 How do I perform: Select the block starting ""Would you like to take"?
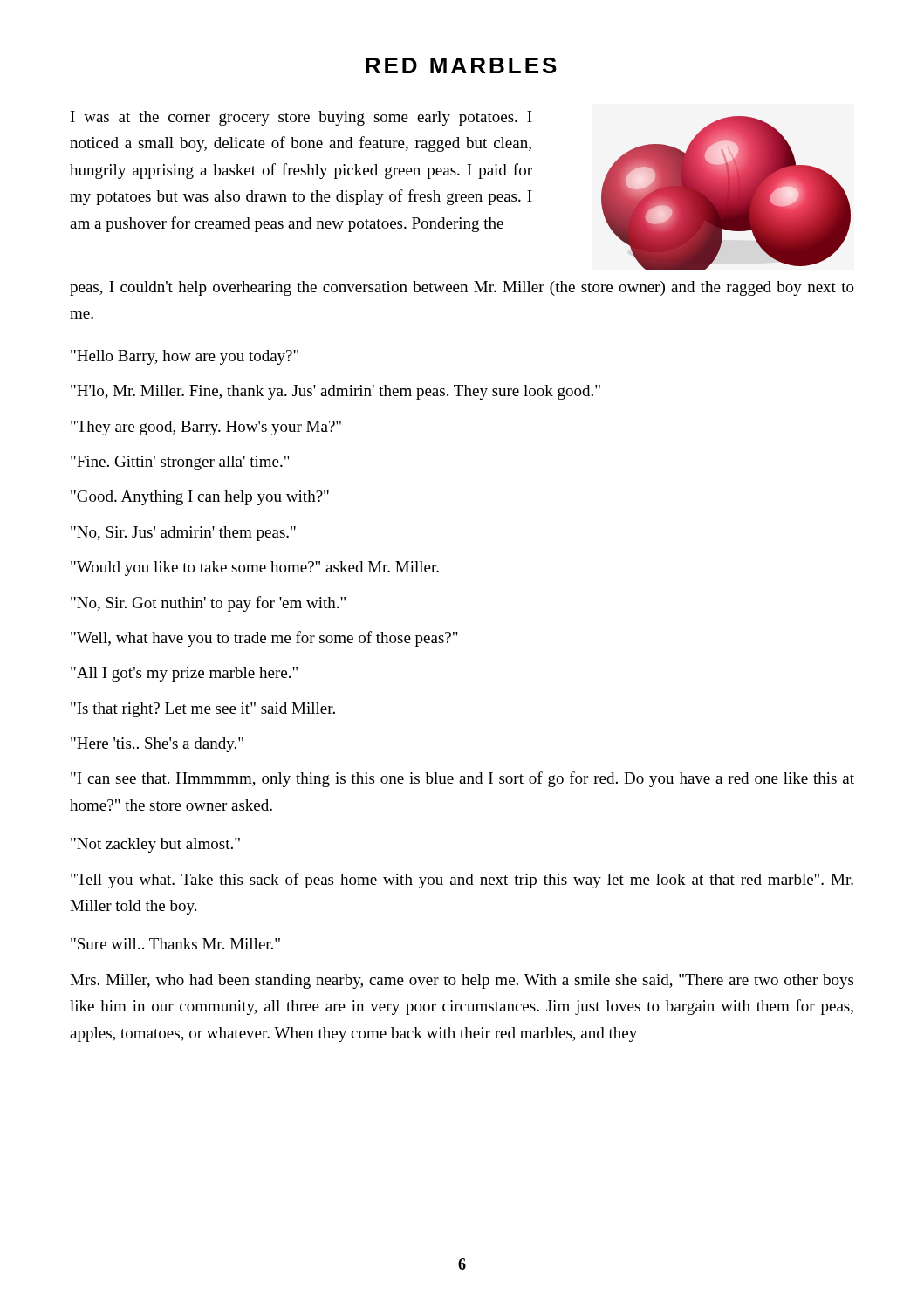click(x=255, y=567)
